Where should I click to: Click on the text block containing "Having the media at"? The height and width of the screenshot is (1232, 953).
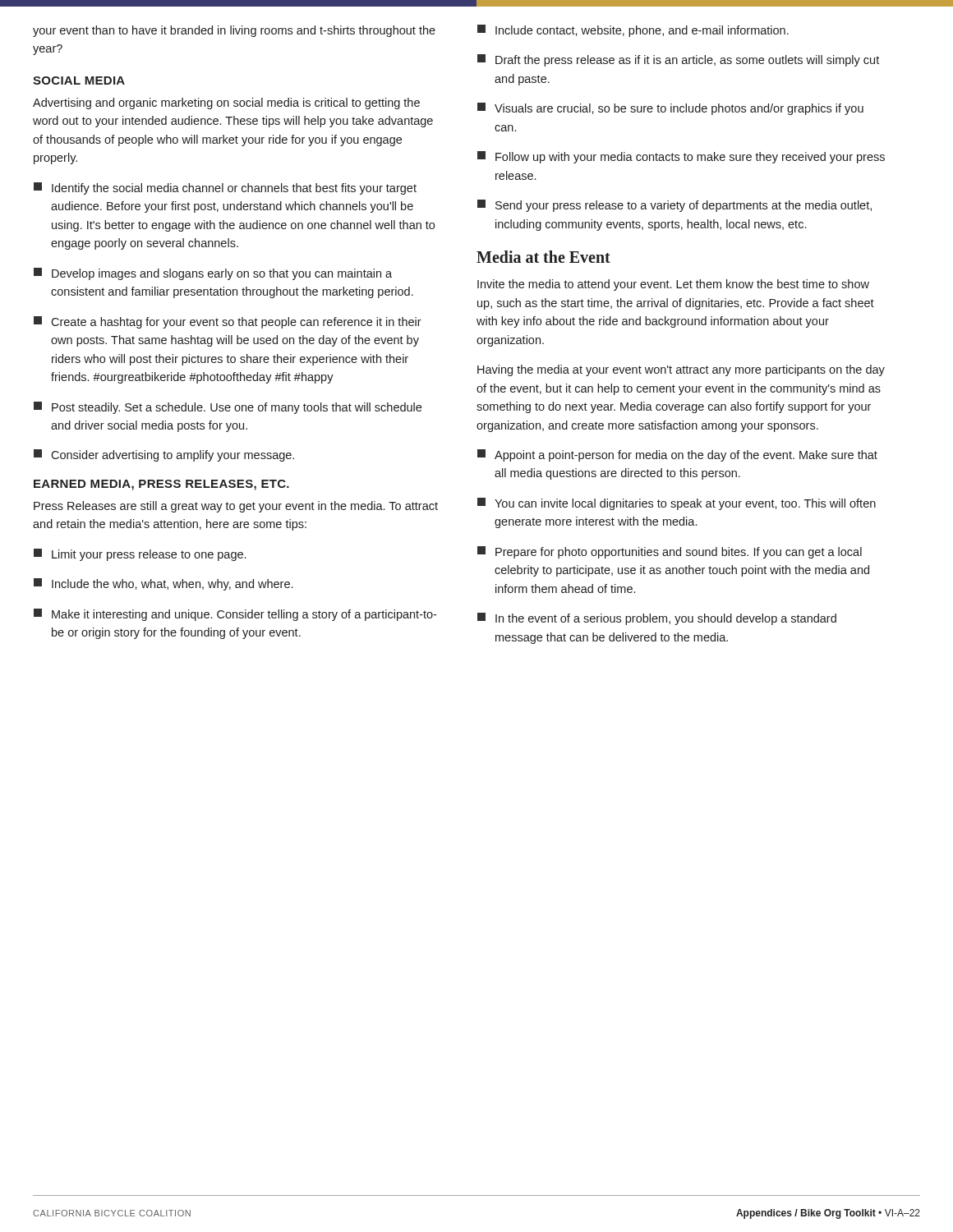(682, 398)
